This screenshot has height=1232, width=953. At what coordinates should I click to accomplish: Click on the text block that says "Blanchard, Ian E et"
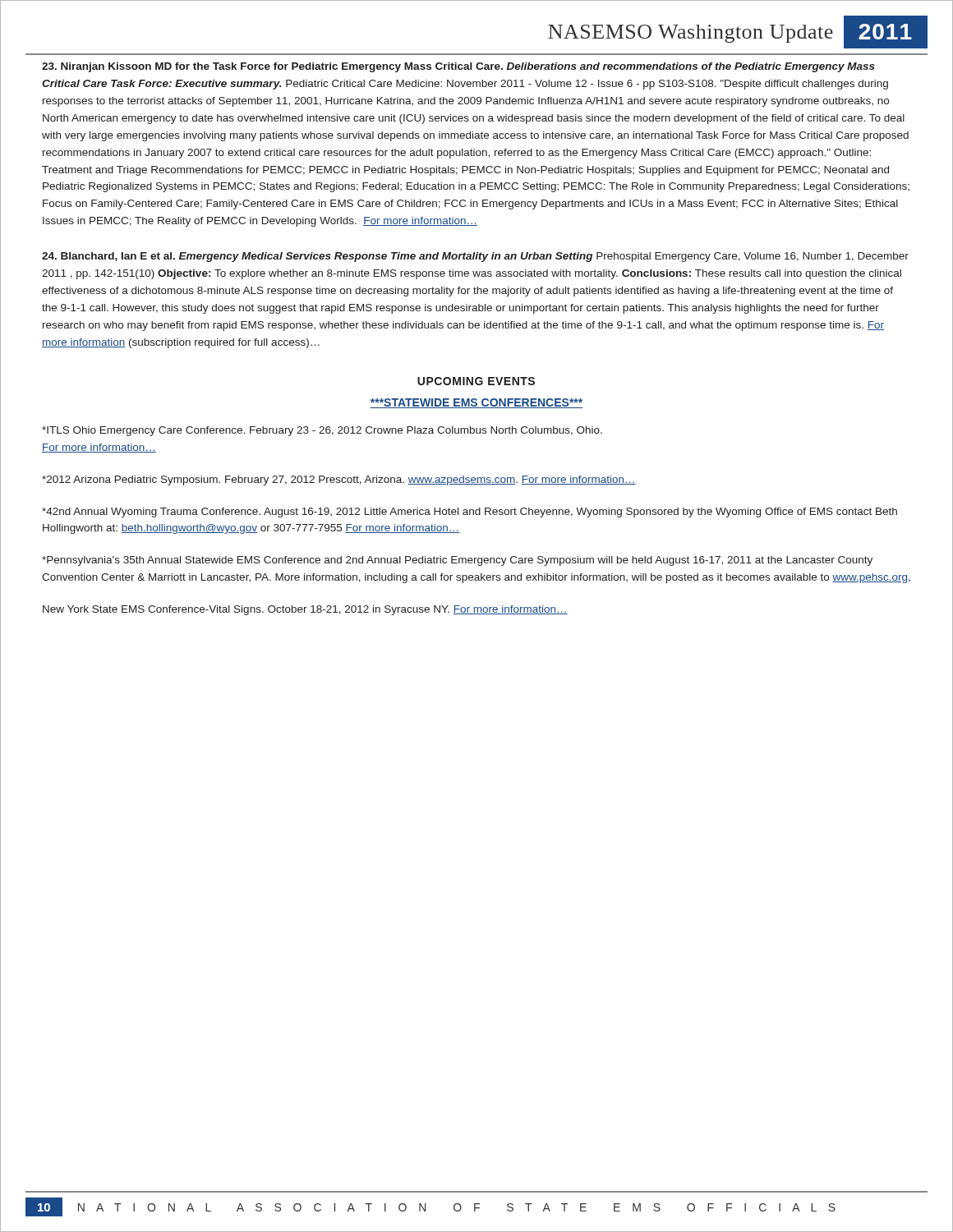click(x=476, y=300)
